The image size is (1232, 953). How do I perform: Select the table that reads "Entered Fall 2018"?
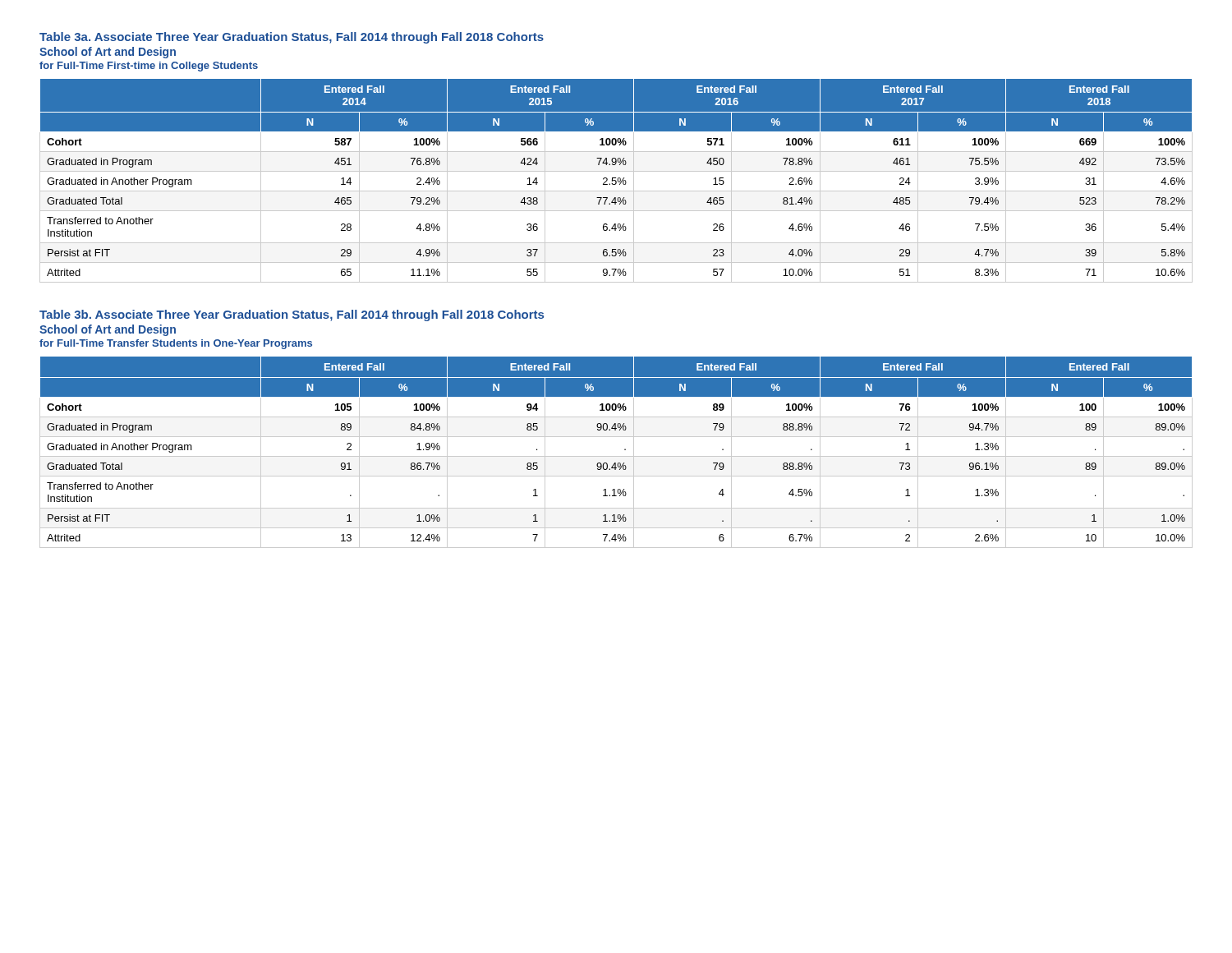[x=616, y=180]
